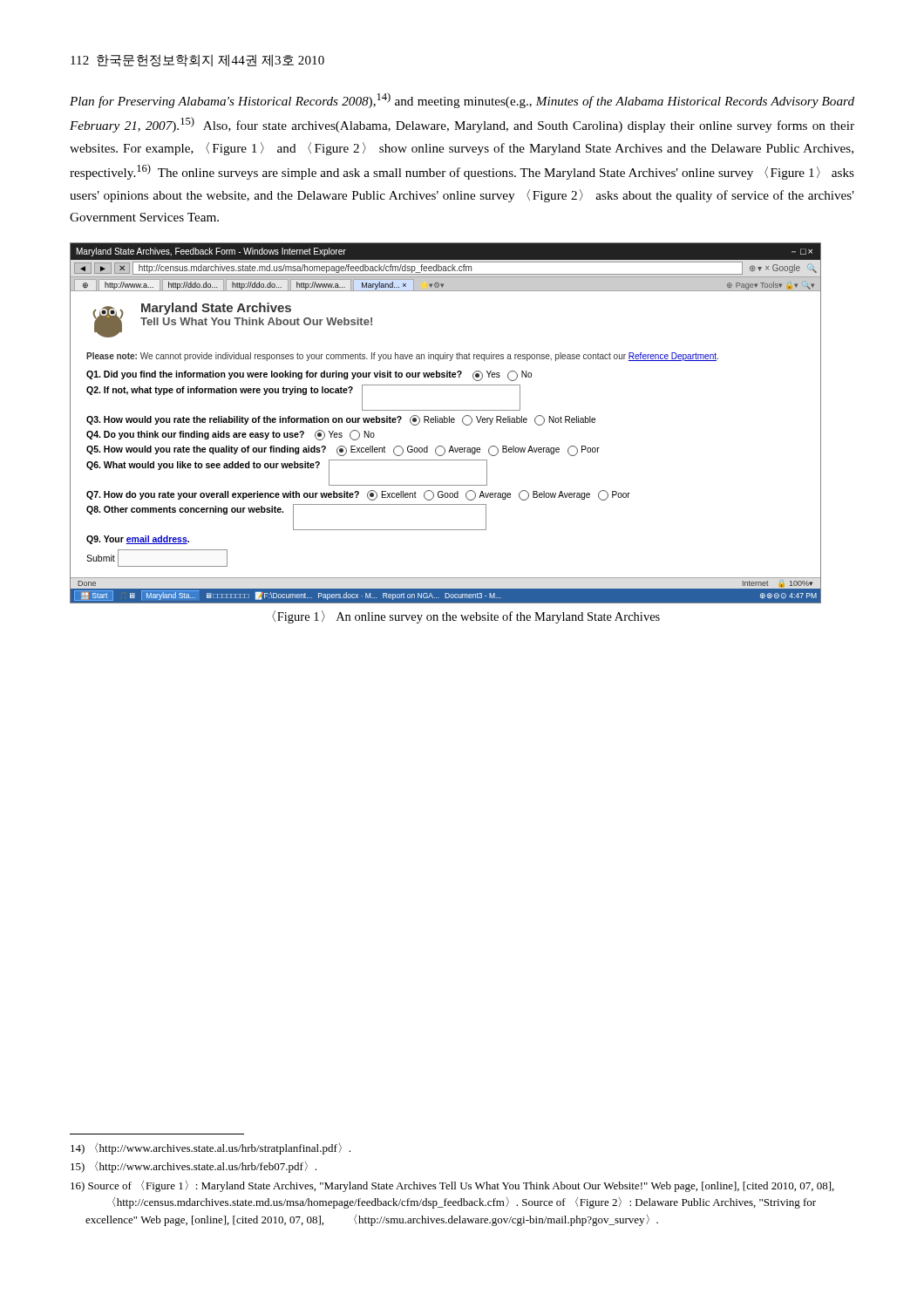924x1308 pixels.
Task: Click a screenshot
Action: (445, 423)
